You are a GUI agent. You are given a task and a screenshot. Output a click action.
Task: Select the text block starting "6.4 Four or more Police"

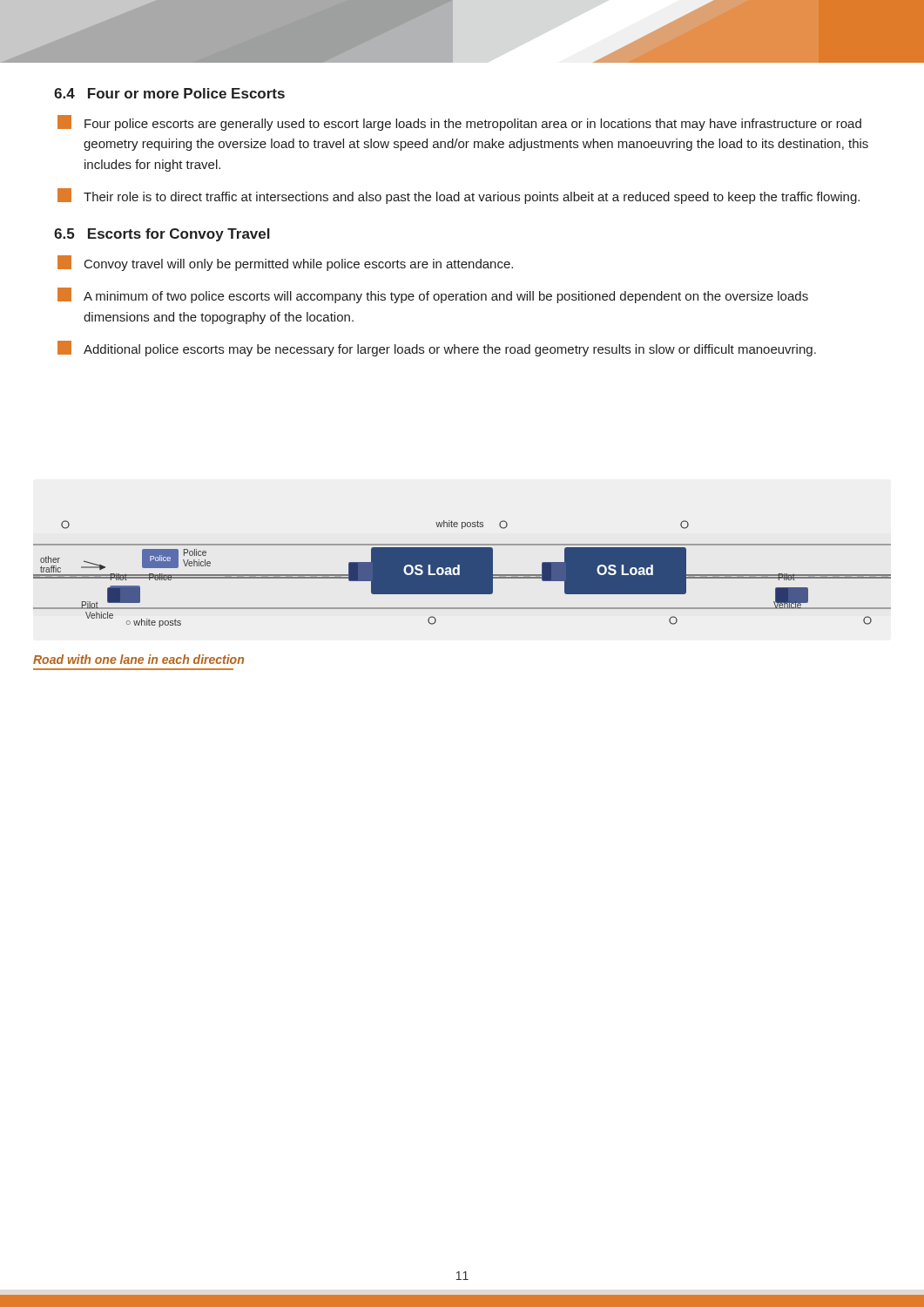(x=170, y=94)
